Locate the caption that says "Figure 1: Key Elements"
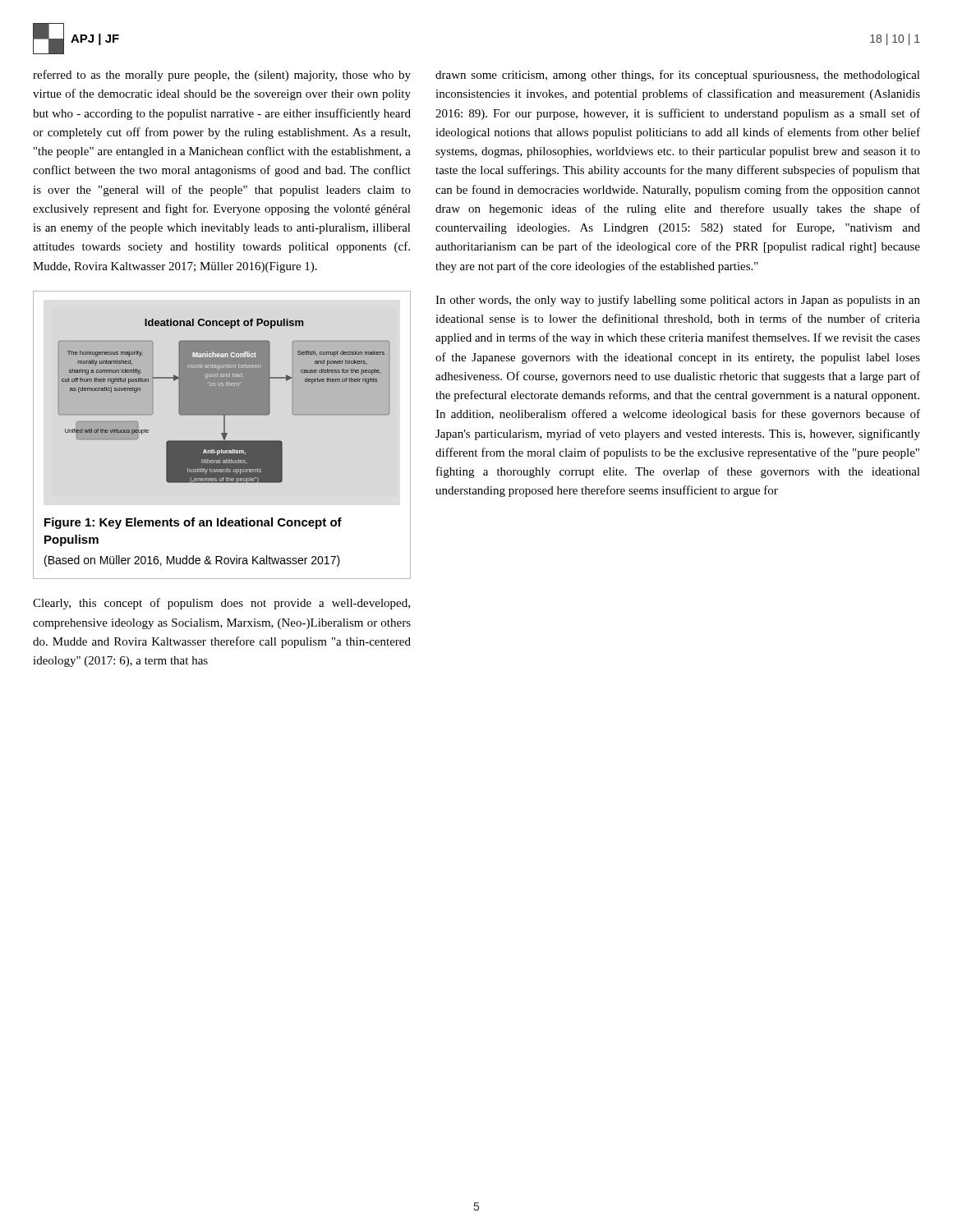 192,530
